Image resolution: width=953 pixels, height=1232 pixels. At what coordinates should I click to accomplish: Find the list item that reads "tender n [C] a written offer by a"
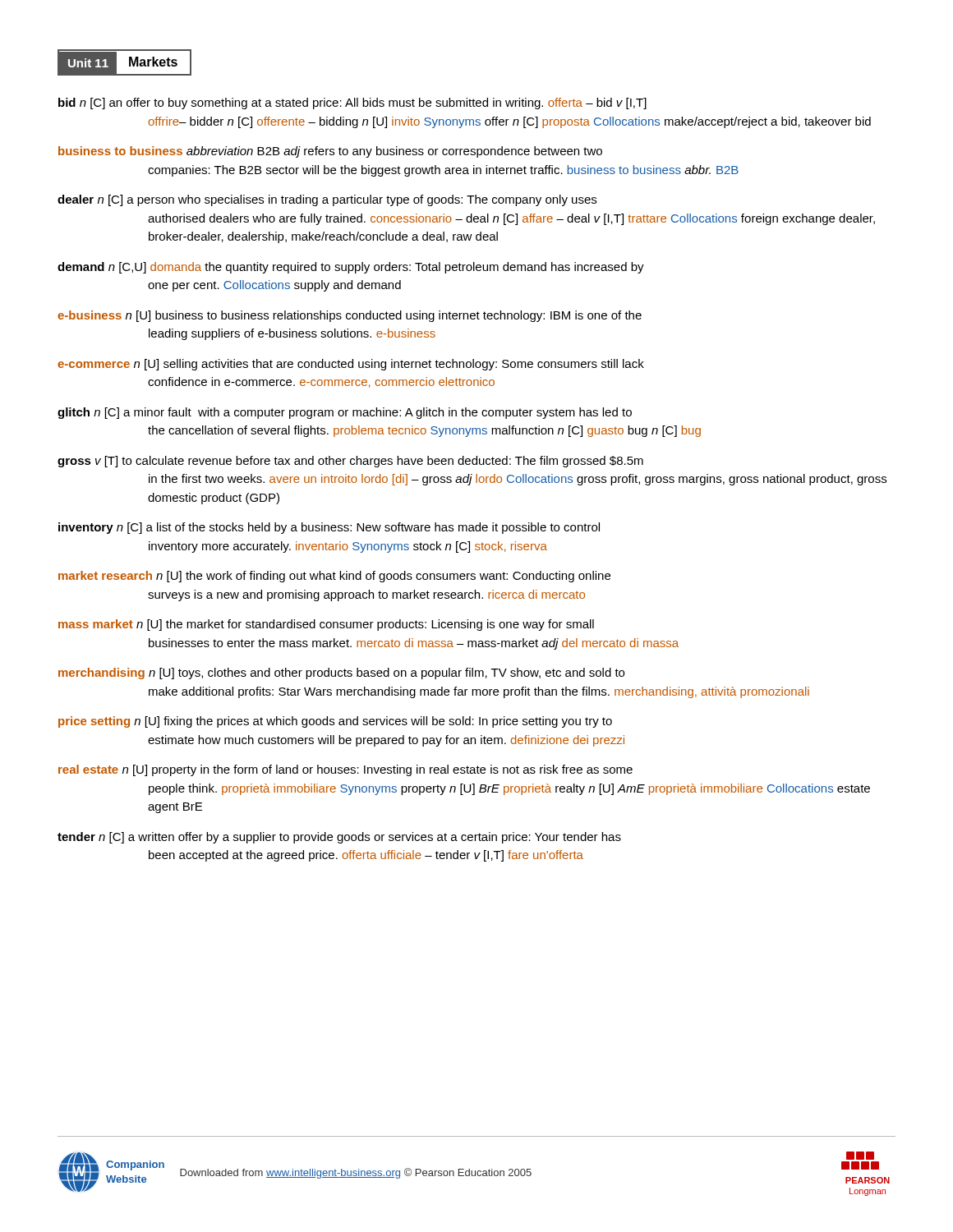click(x=476, y=847)
